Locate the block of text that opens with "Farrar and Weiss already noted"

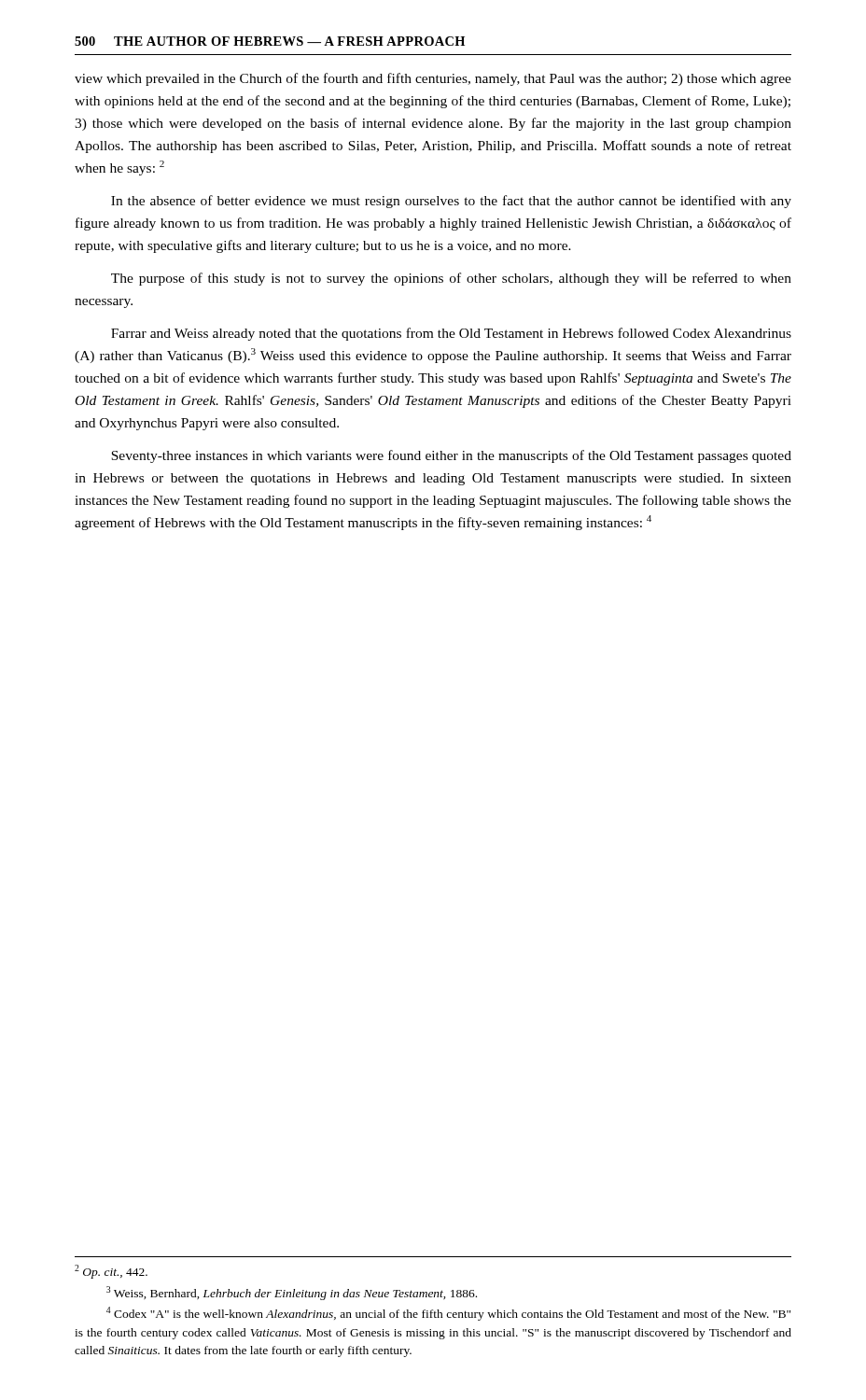433,378
